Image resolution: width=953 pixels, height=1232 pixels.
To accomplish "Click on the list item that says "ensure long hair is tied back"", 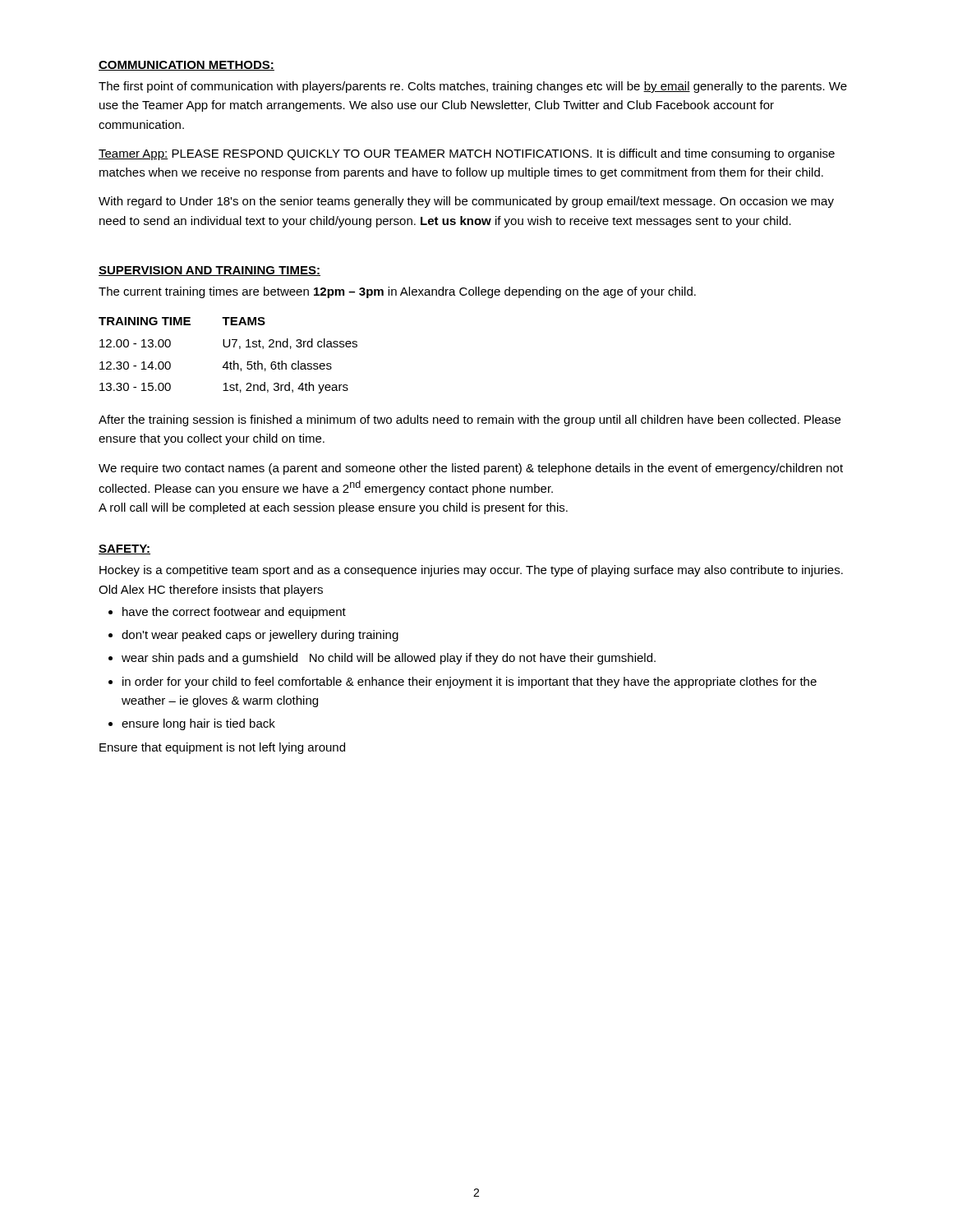I will 198,723.
